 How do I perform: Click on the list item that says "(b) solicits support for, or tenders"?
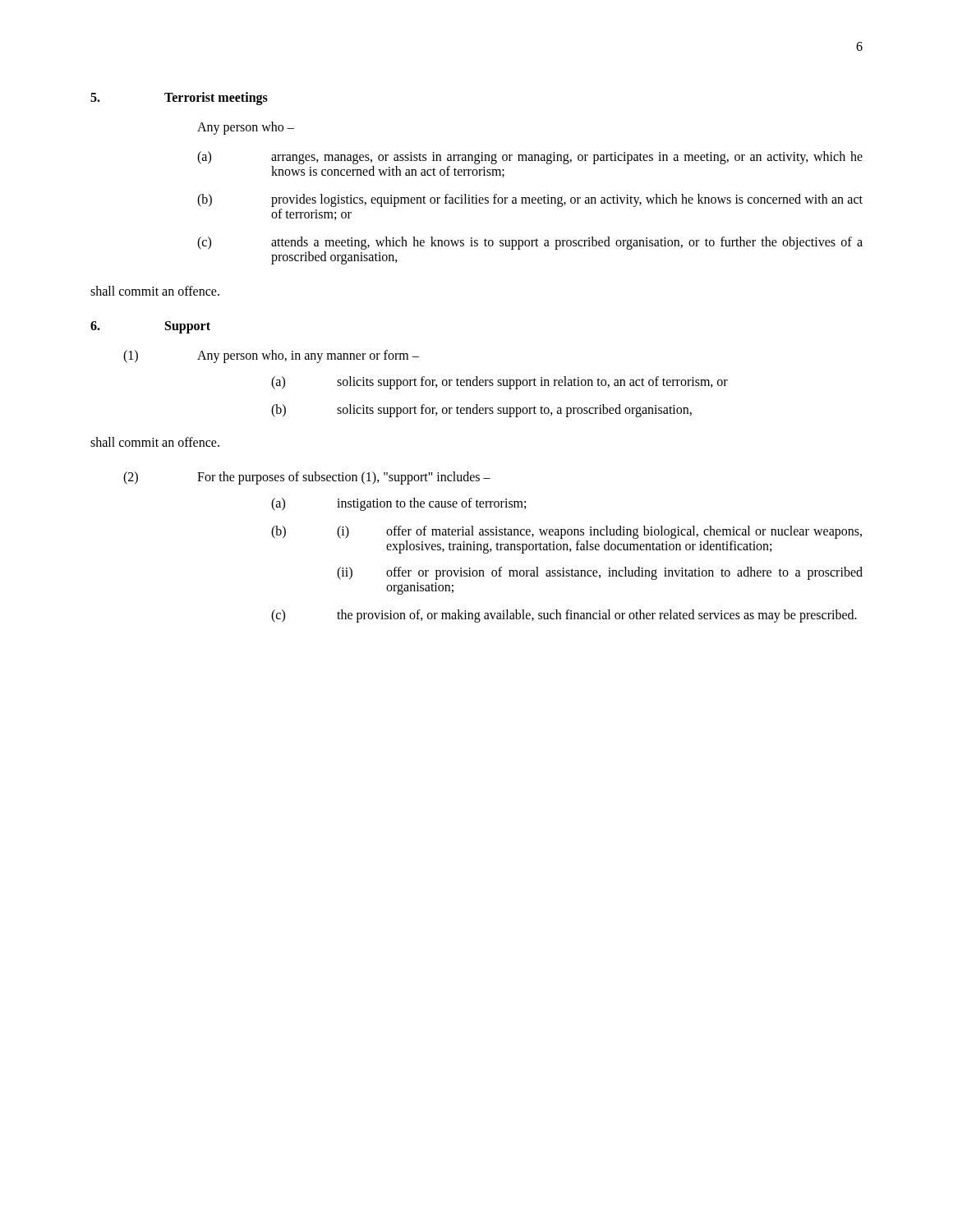click(x=567, y=410)
